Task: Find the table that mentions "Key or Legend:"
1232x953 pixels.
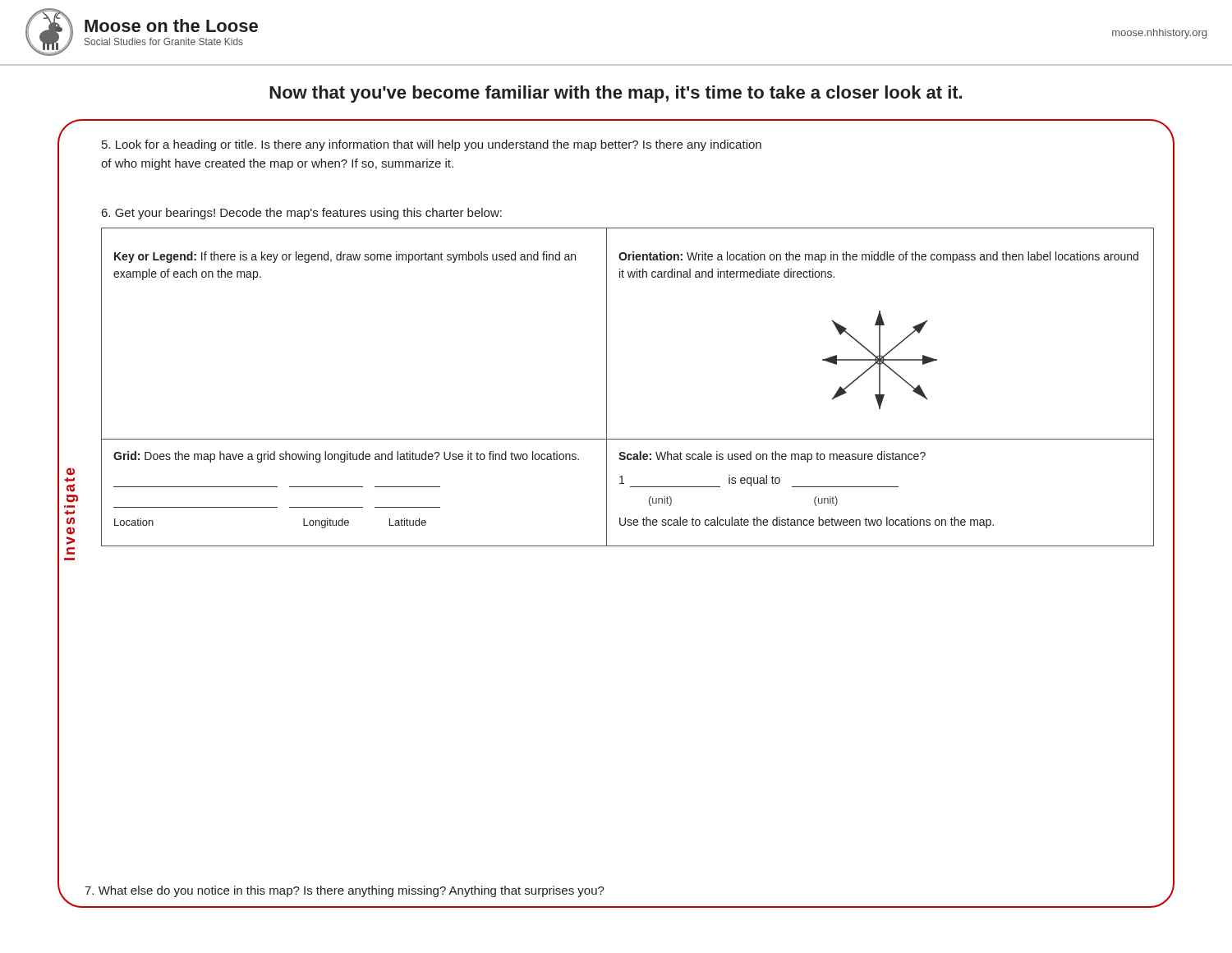Action: tap(628, 387)
